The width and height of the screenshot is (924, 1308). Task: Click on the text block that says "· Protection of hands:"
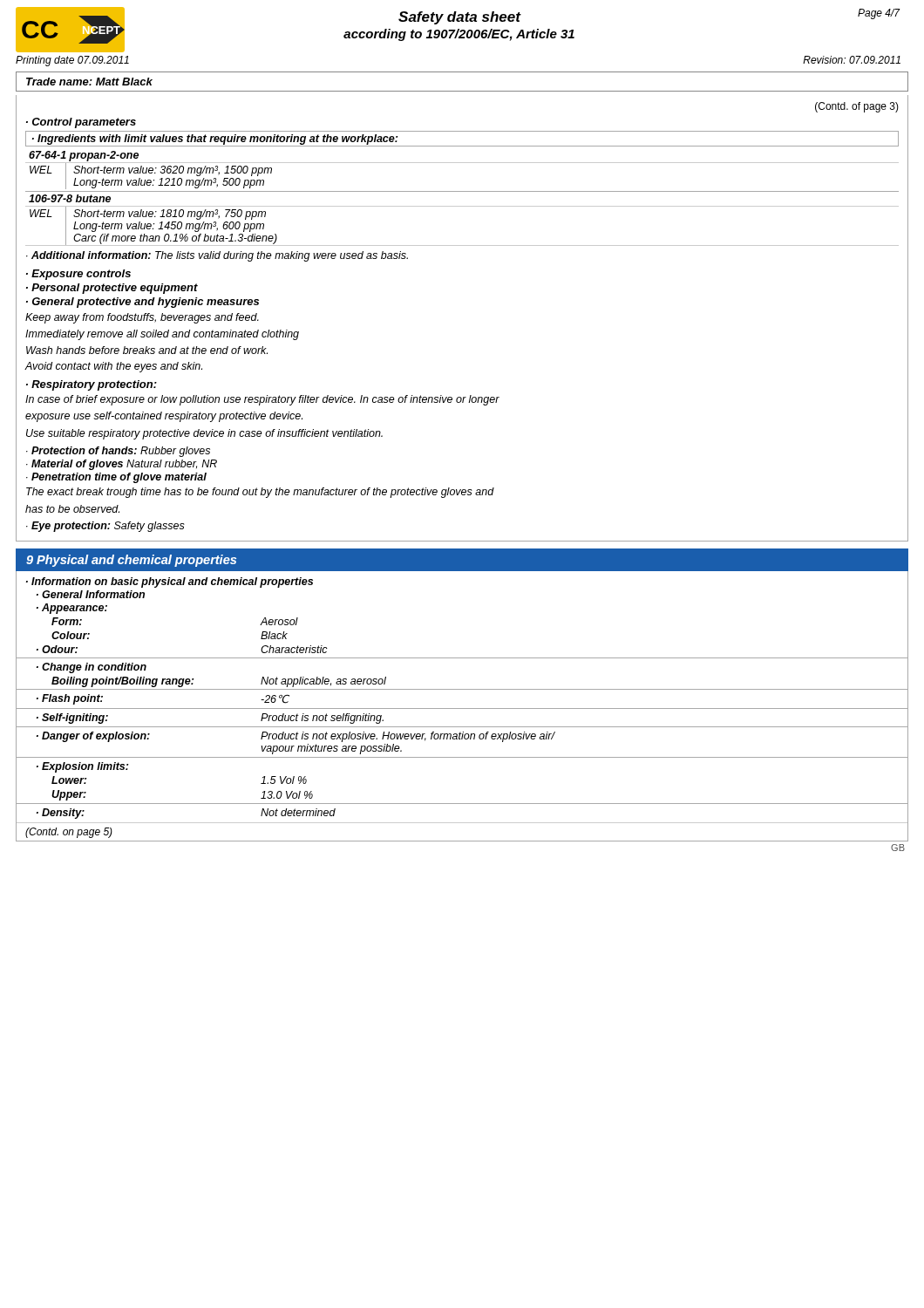pos(118,451)
